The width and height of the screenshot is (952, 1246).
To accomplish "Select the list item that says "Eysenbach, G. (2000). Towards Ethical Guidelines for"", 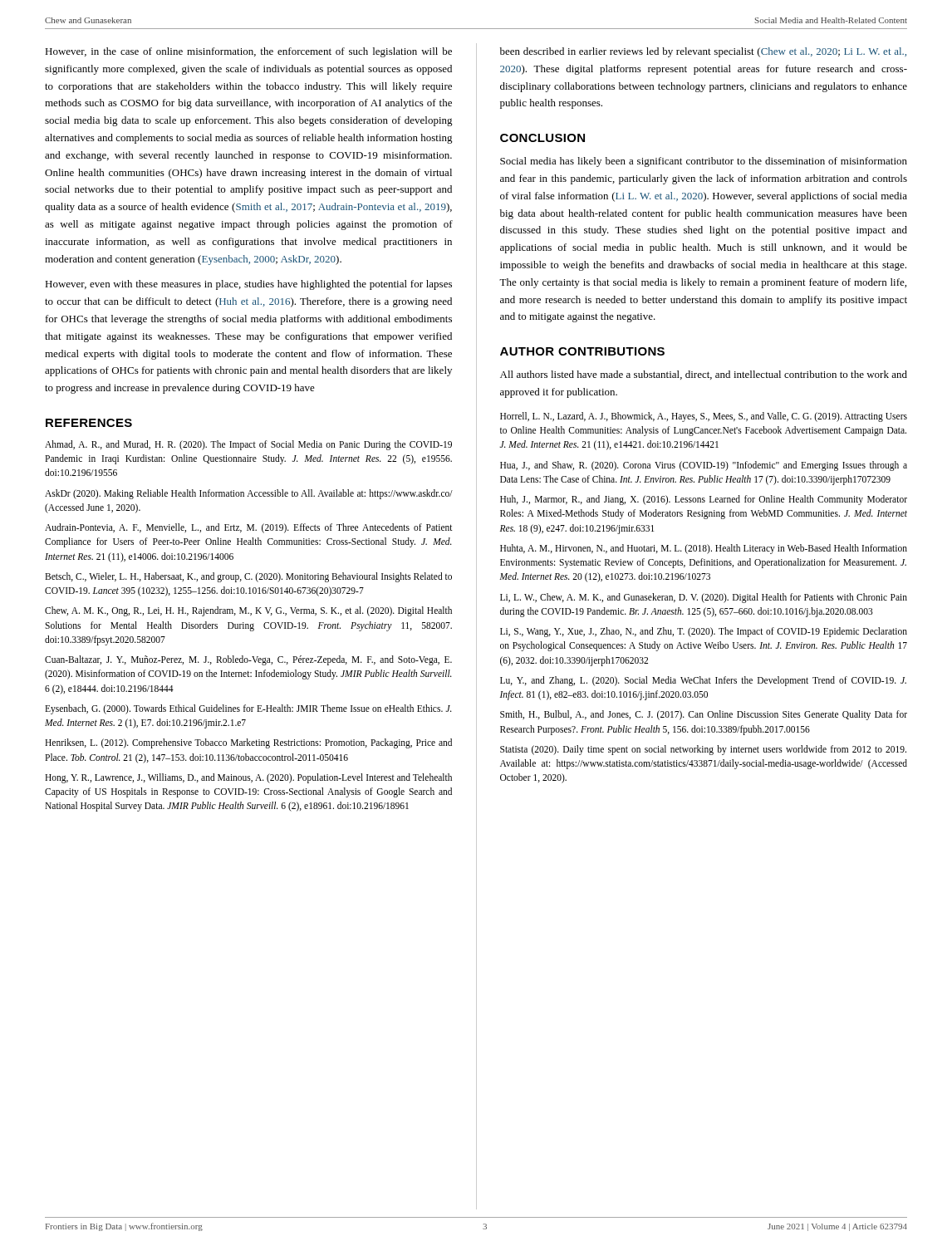I will [x=249, y=716].
